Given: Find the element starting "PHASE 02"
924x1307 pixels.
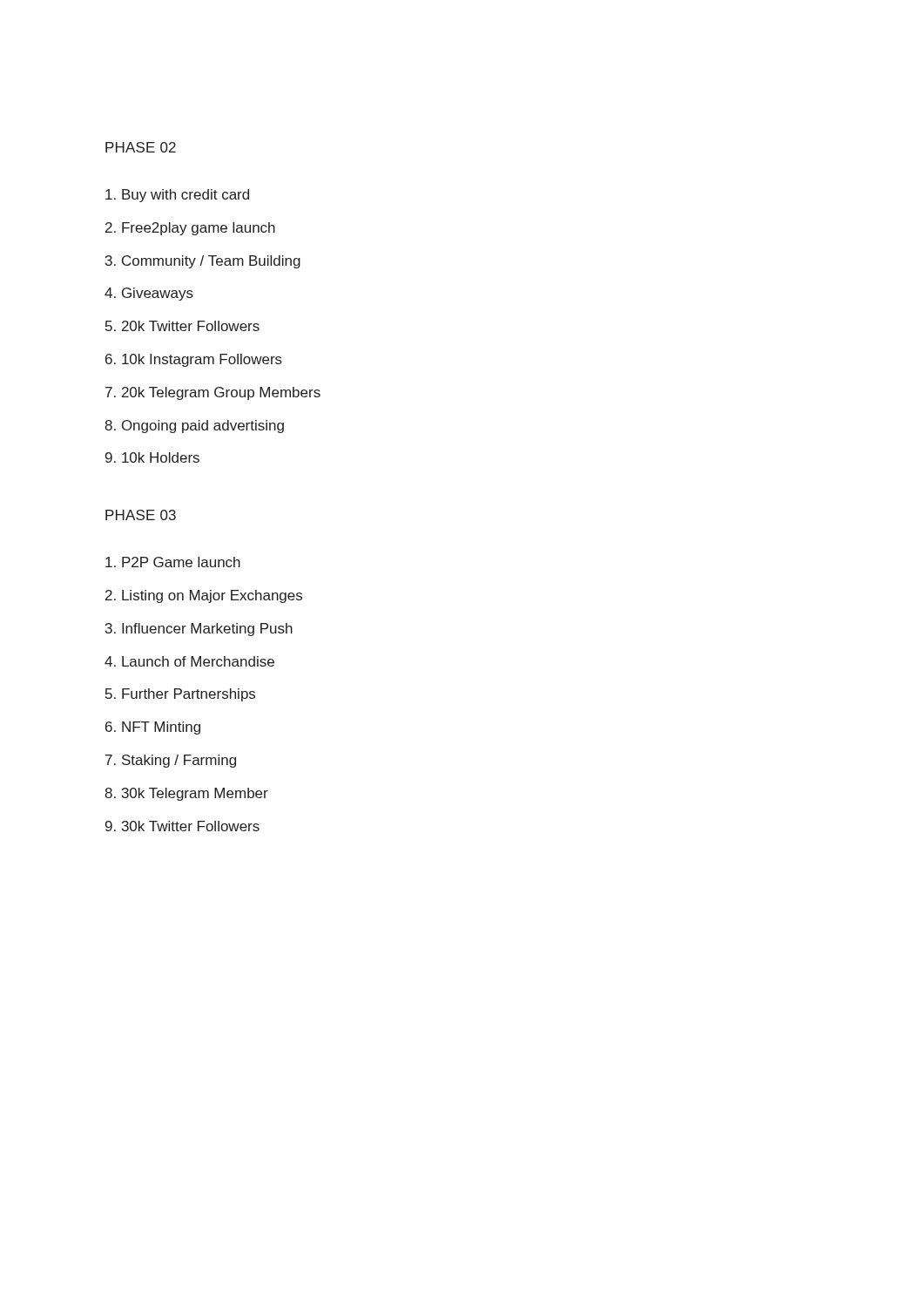Looking at the screenshot, I should pos(140,148).
